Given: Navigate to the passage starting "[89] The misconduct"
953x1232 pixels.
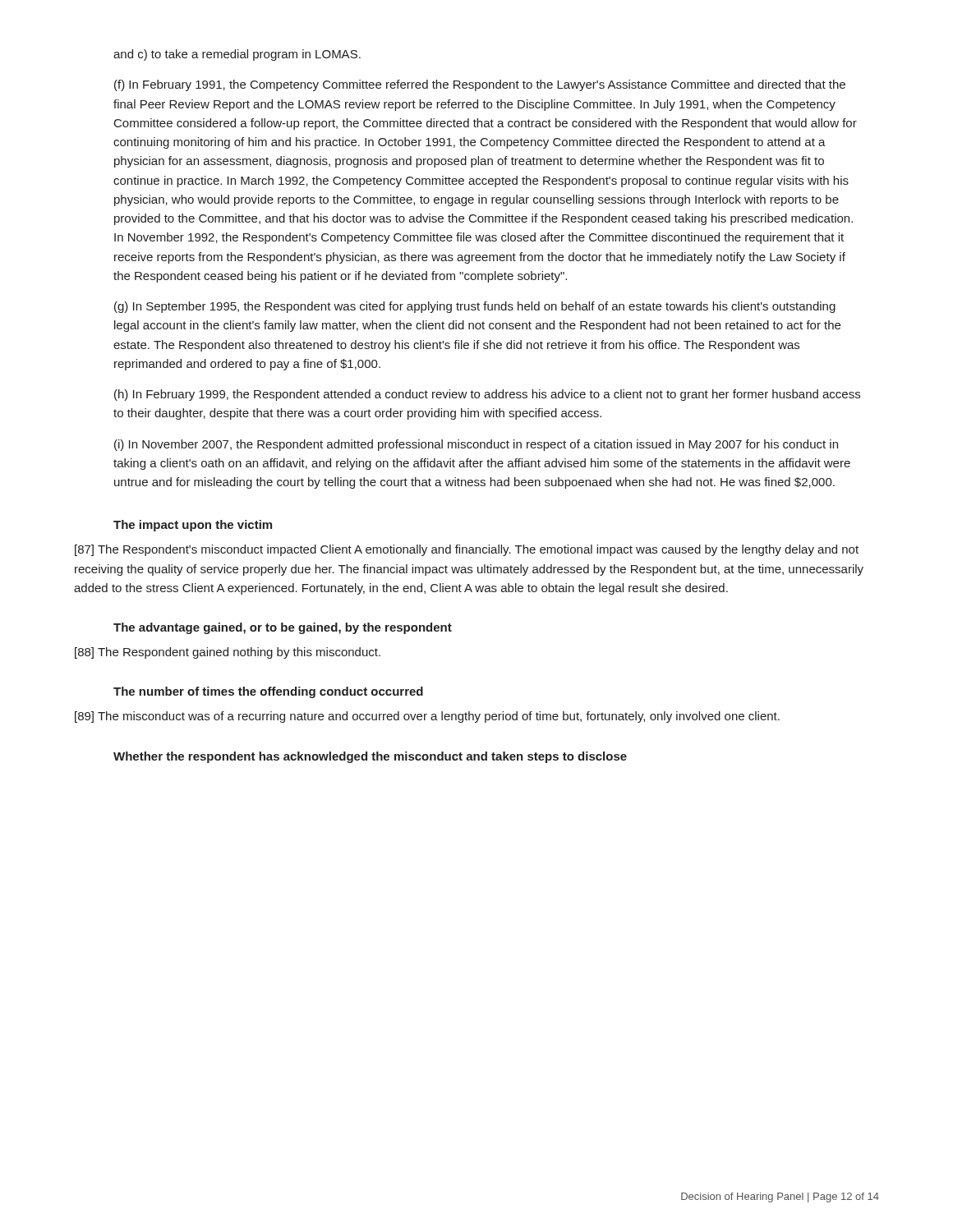Looking at the screenshot, I should pos(427,716).
